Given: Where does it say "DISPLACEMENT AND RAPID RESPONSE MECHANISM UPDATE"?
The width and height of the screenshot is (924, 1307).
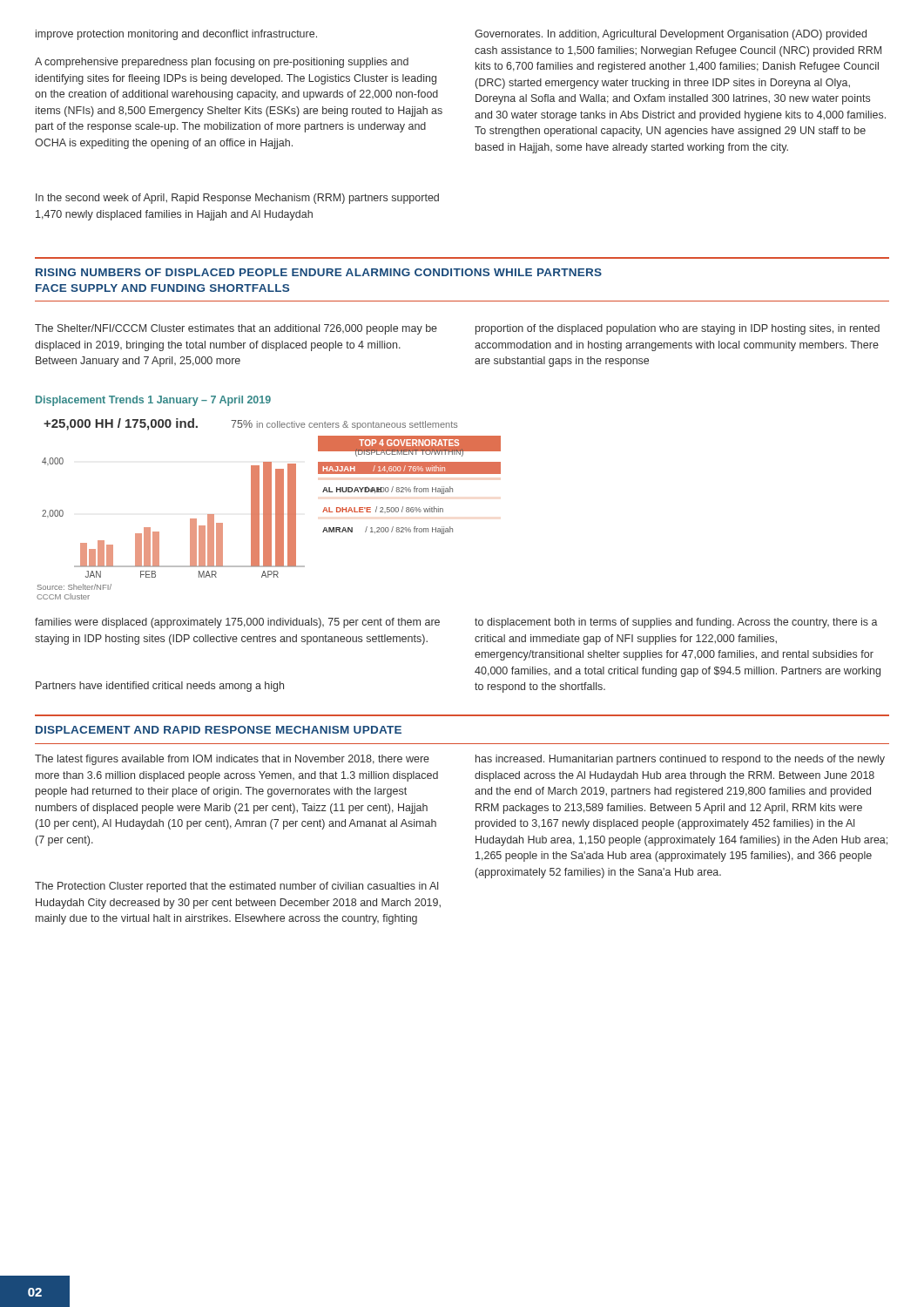Looking at the screenshot, I should pos(218,730).
